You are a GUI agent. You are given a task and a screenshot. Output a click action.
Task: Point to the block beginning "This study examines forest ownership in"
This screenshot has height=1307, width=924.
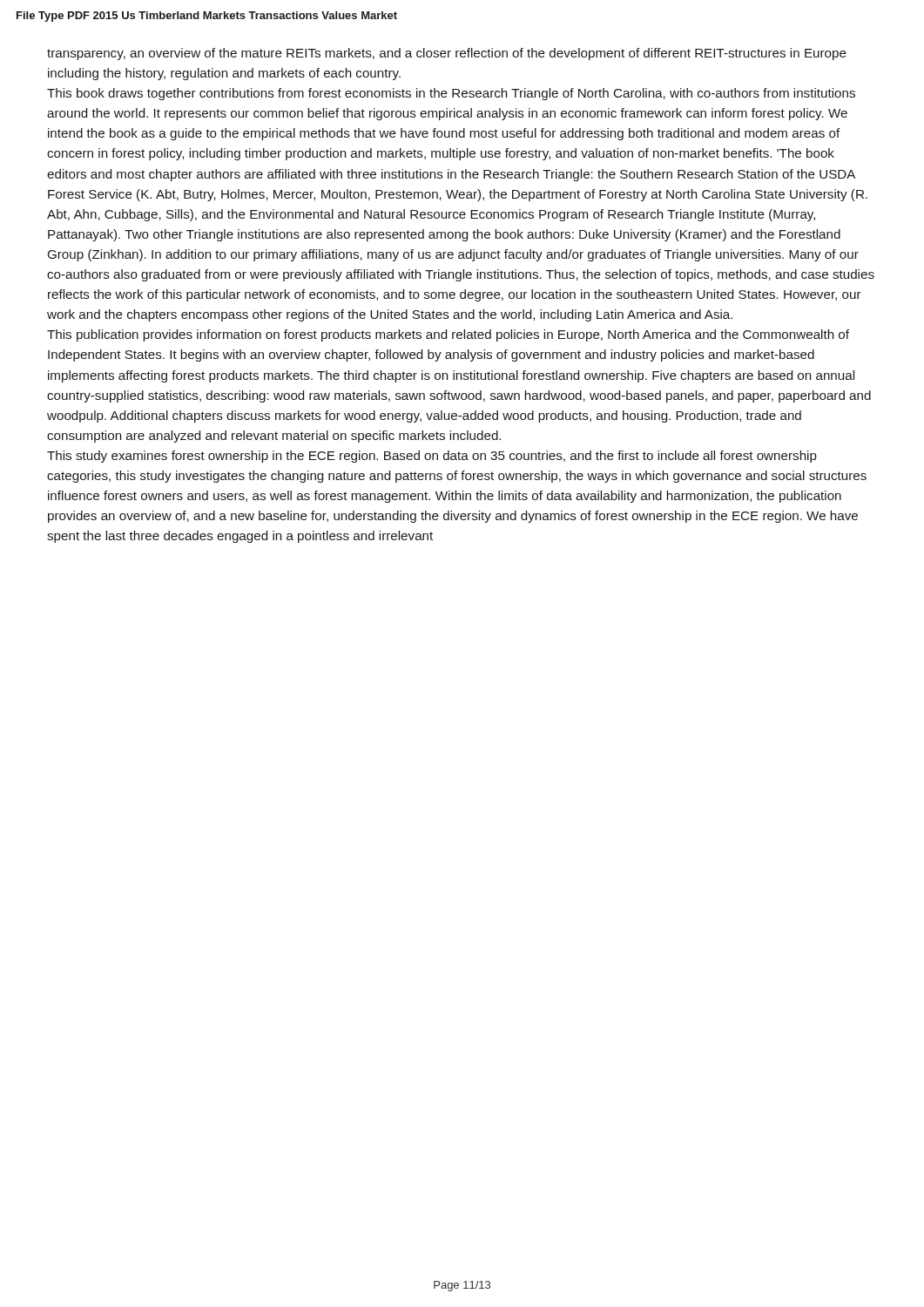coord(457,495)
